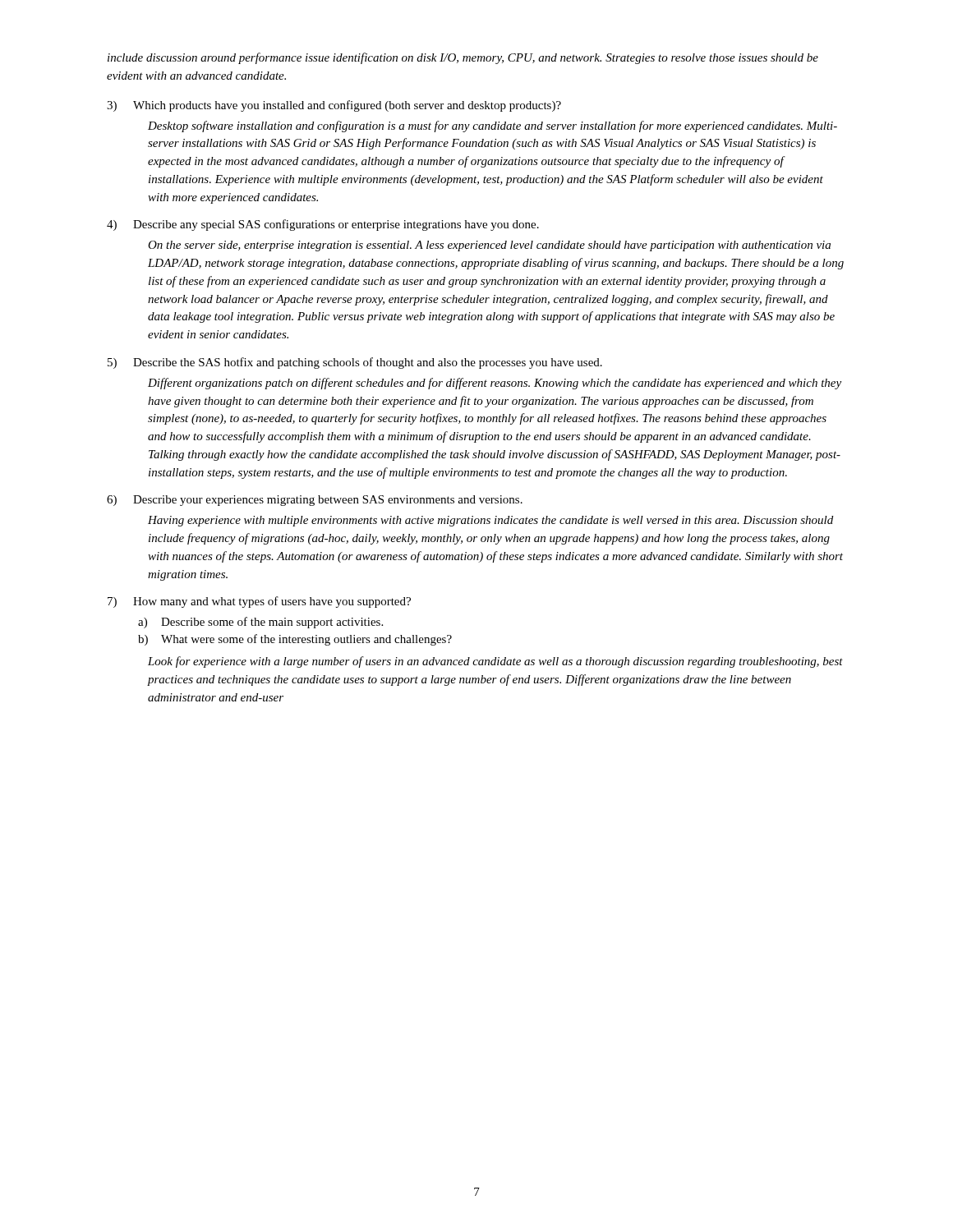Point to the block beginning "On the server"
The image size is (953, 1232).
tap(496, 290)
